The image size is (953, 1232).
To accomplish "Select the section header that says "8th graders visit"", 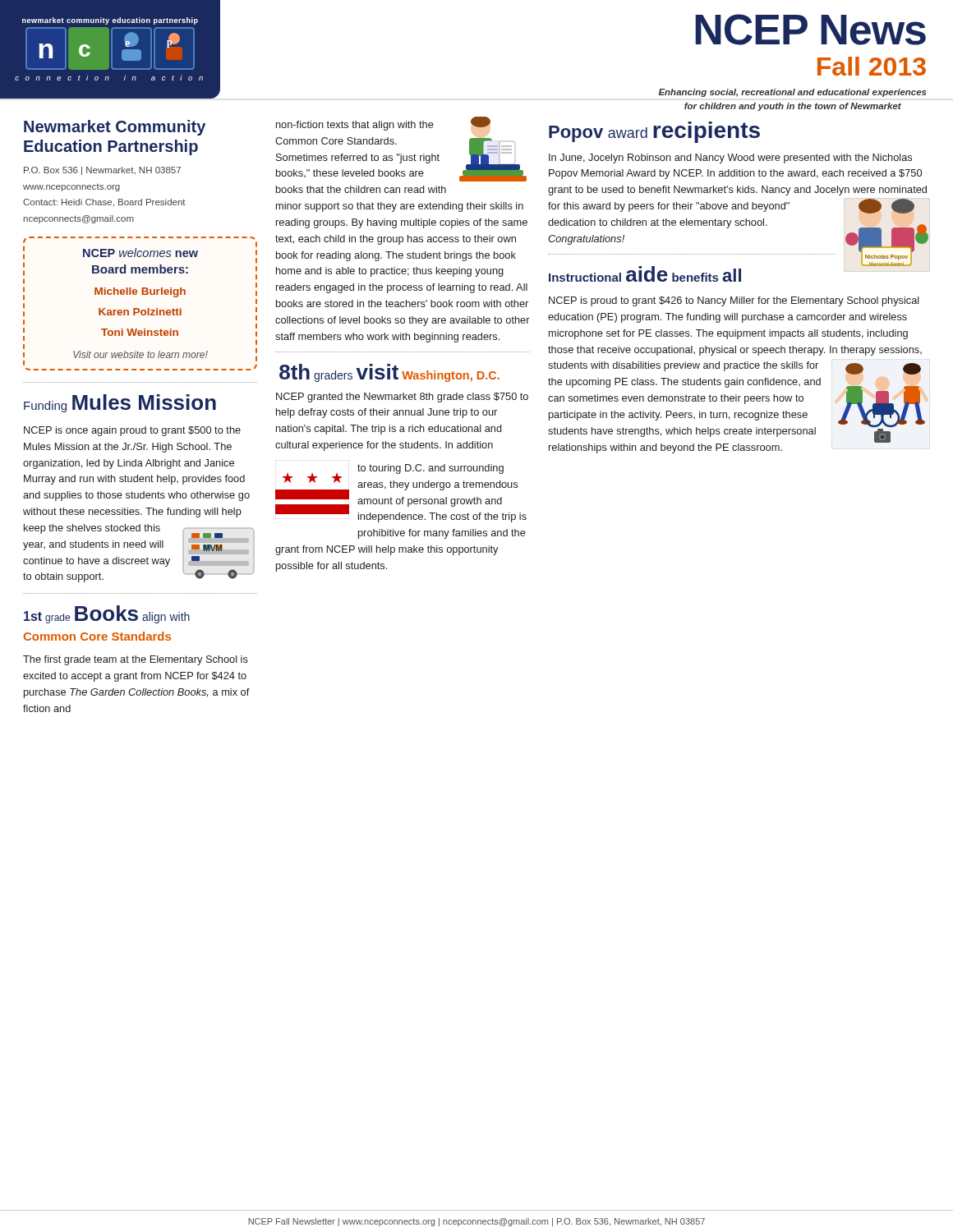I will [337, 372].
